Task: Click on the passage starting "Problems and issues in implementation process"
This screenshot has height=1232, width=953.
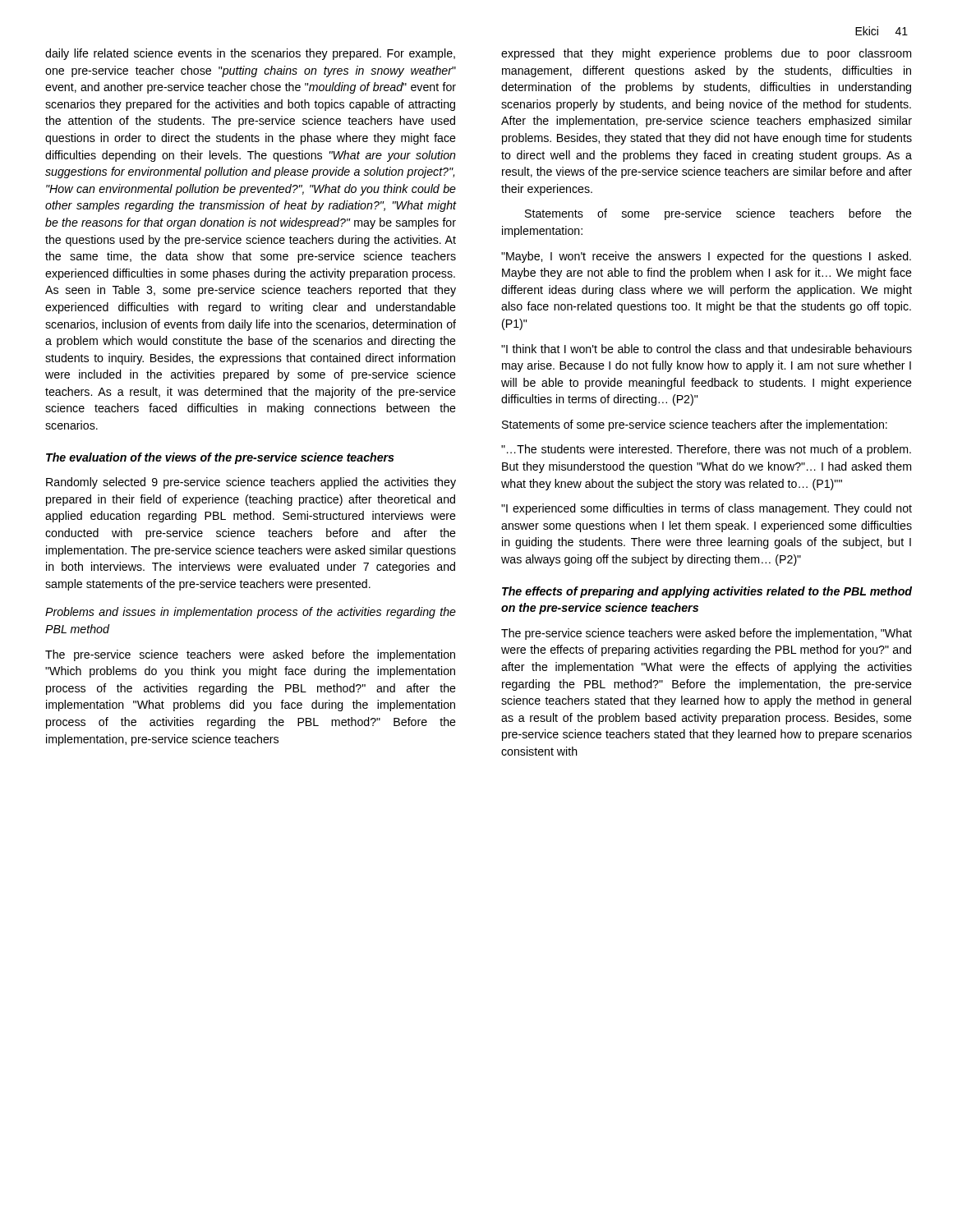Action: coord(251,621)
